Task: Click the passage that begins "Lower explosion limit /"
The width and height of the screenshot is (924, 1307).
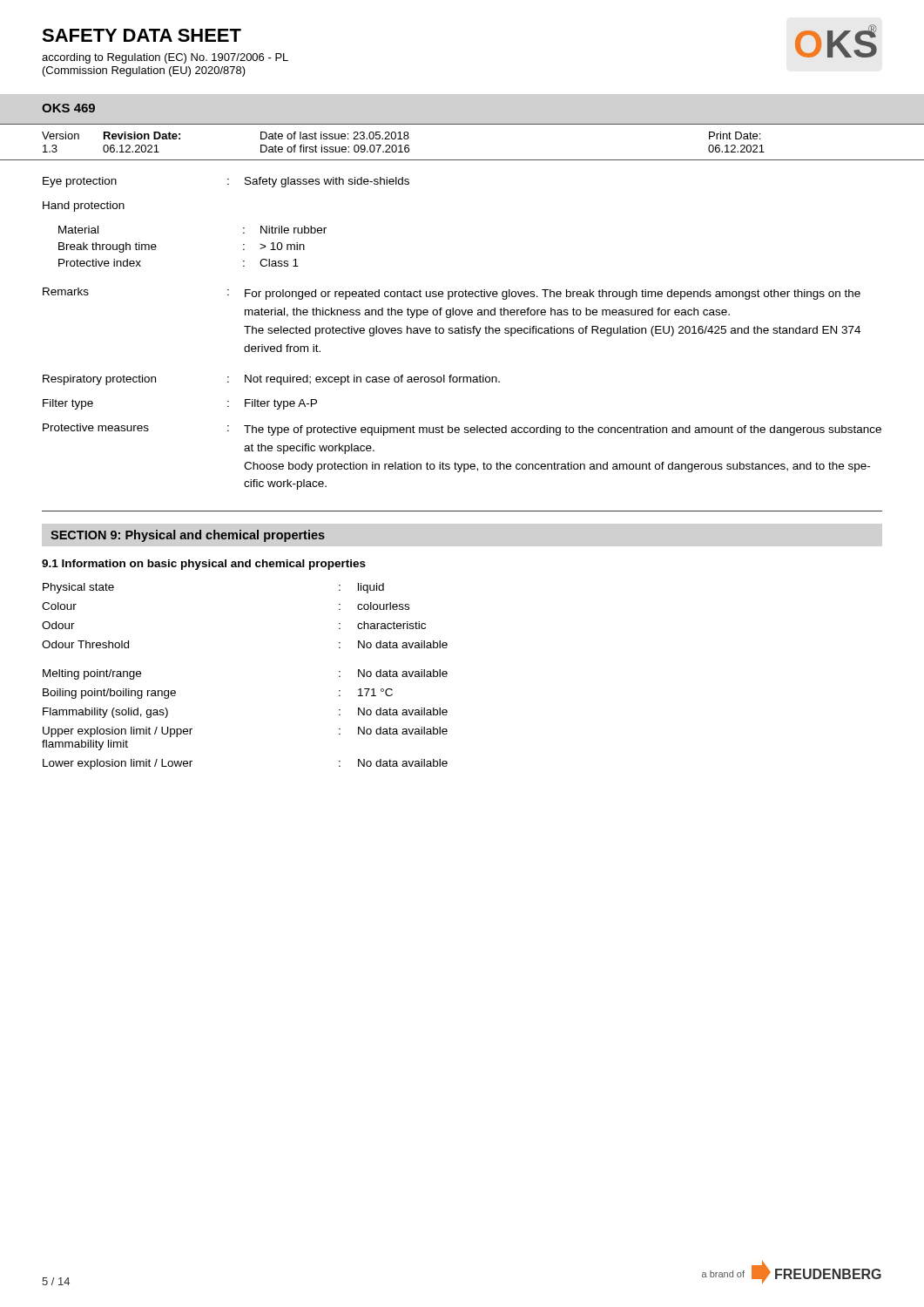Action: [x=118, y=765]
